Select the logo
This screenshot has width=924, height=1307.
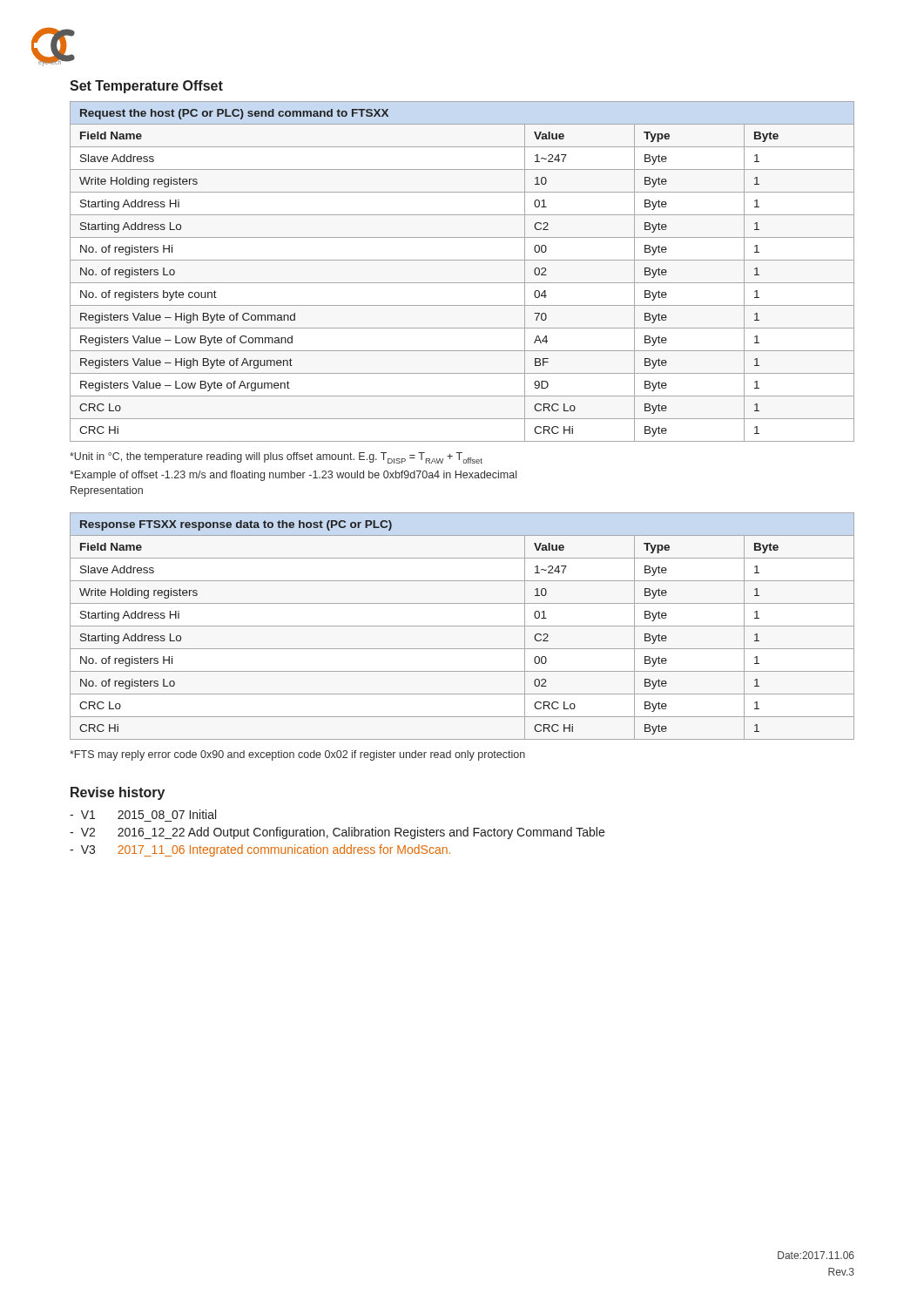[66, 45]
